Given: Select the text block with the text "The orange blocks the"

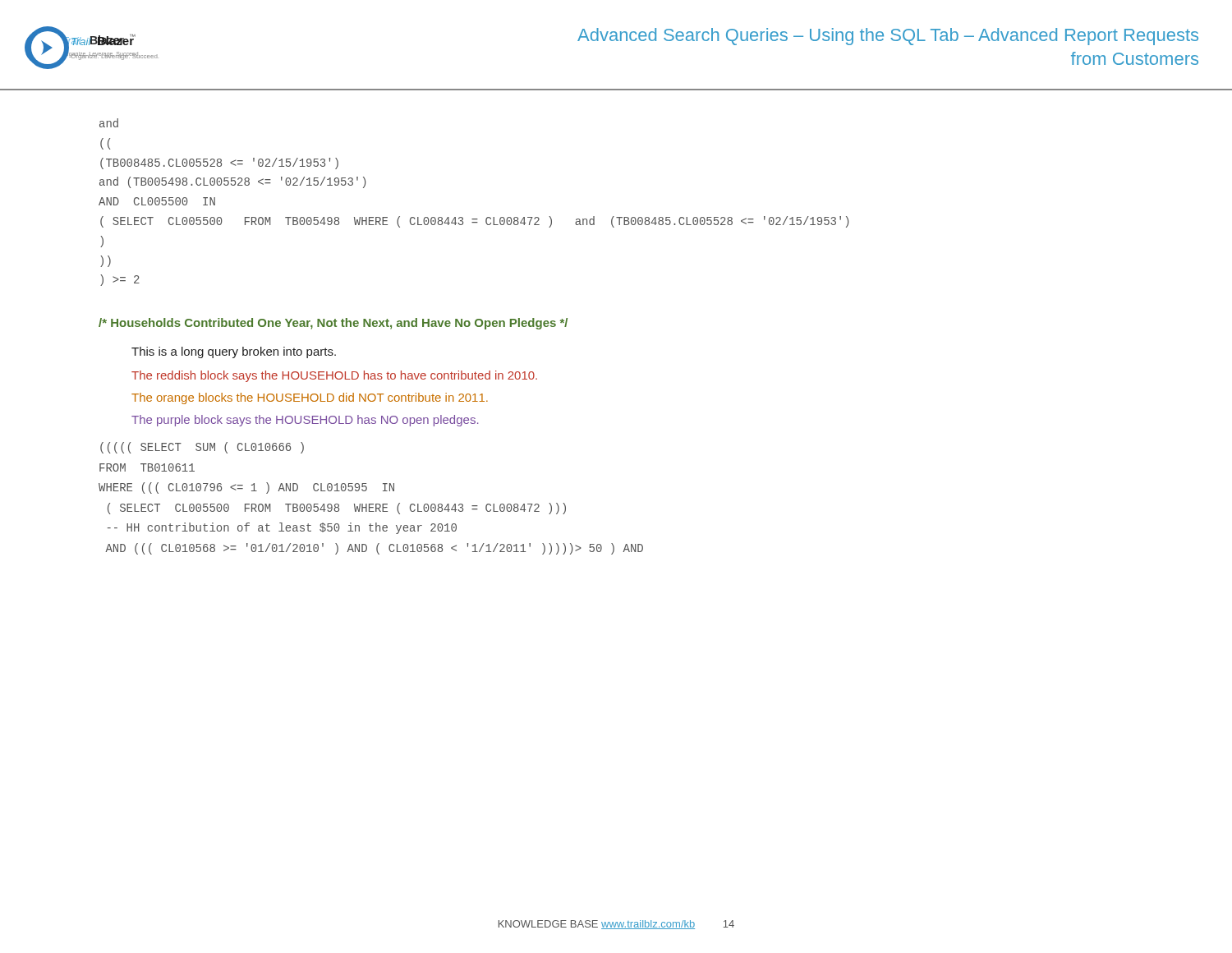Looking at the screenshot, I should 310,397.
